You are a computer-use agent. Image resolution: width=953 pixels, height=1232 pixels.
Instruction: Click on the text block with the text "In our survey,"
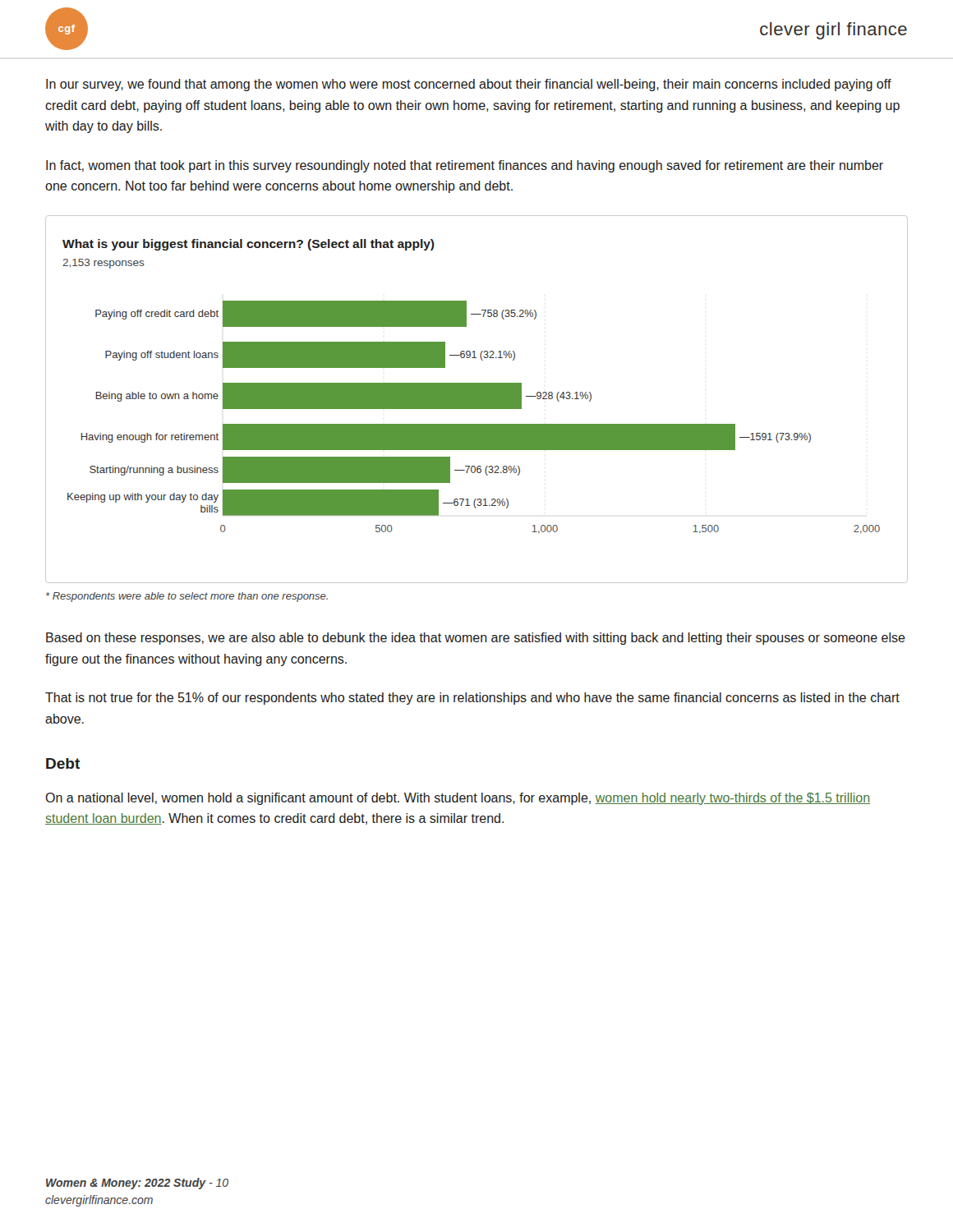(473, 105)
